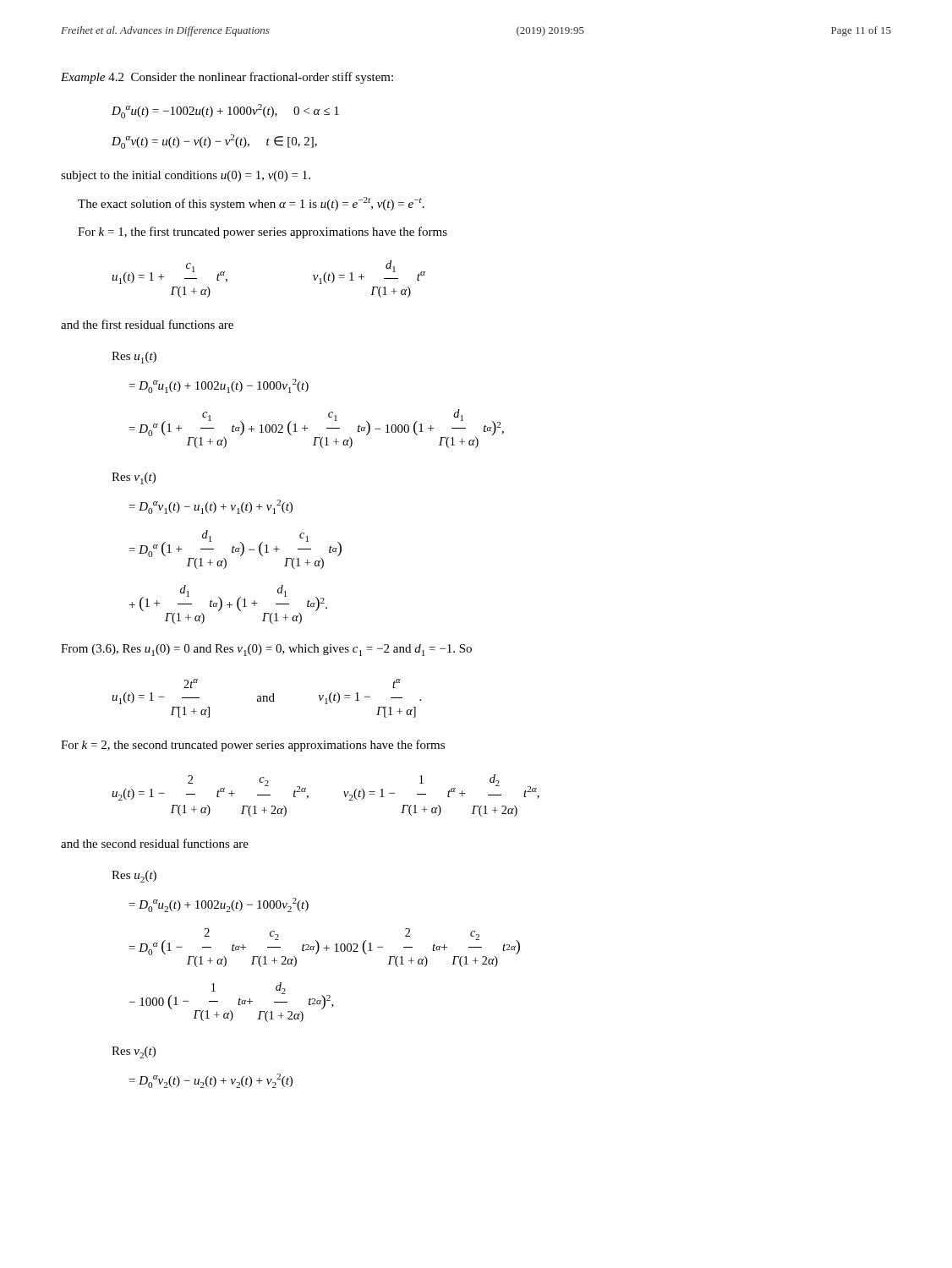Find "and the second residual functions are" on this page
Screen dimensions: 1268x952
(x=155, y=843)
